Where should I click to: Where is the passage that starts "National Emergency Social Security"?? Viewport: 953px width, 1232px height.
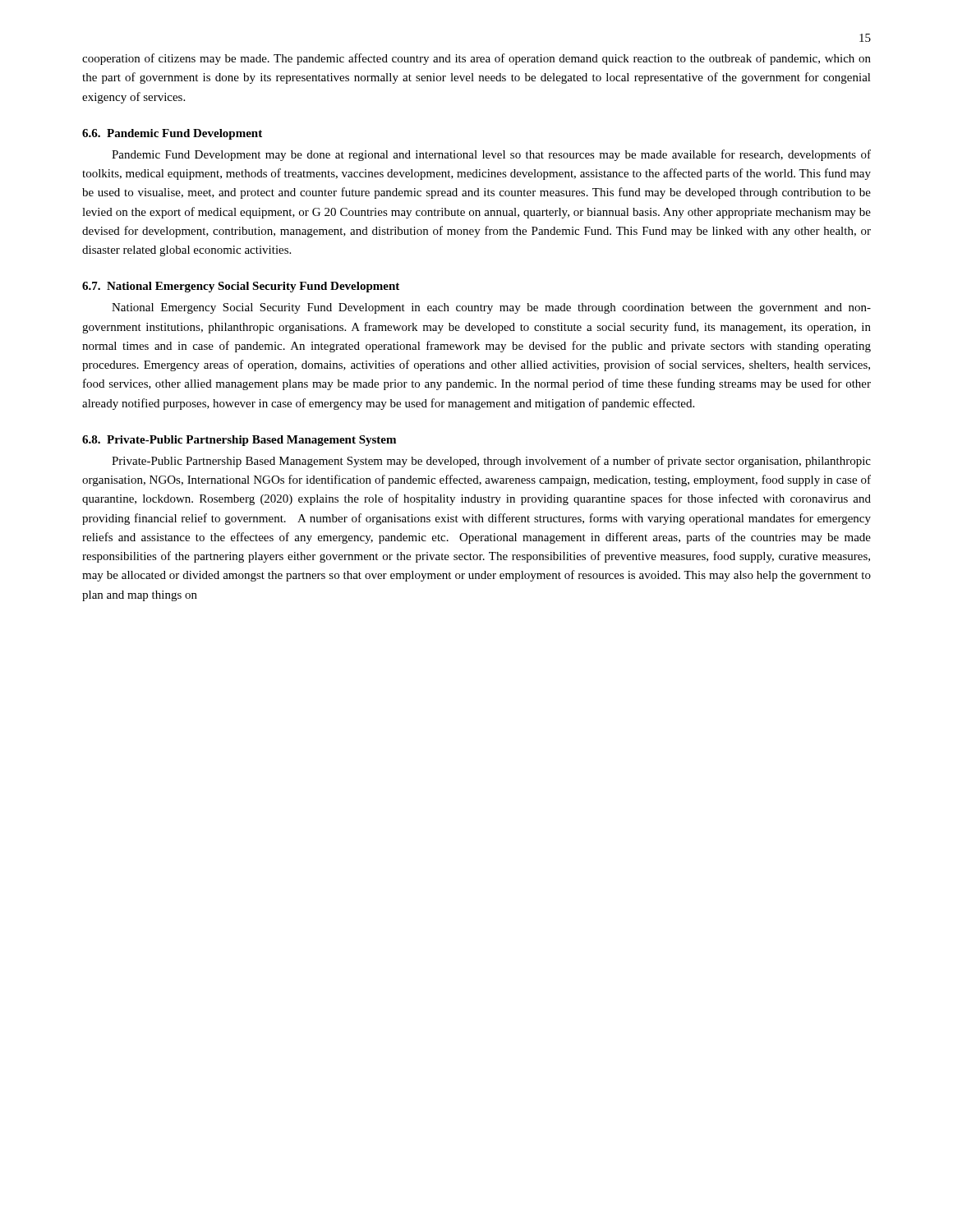476,356
